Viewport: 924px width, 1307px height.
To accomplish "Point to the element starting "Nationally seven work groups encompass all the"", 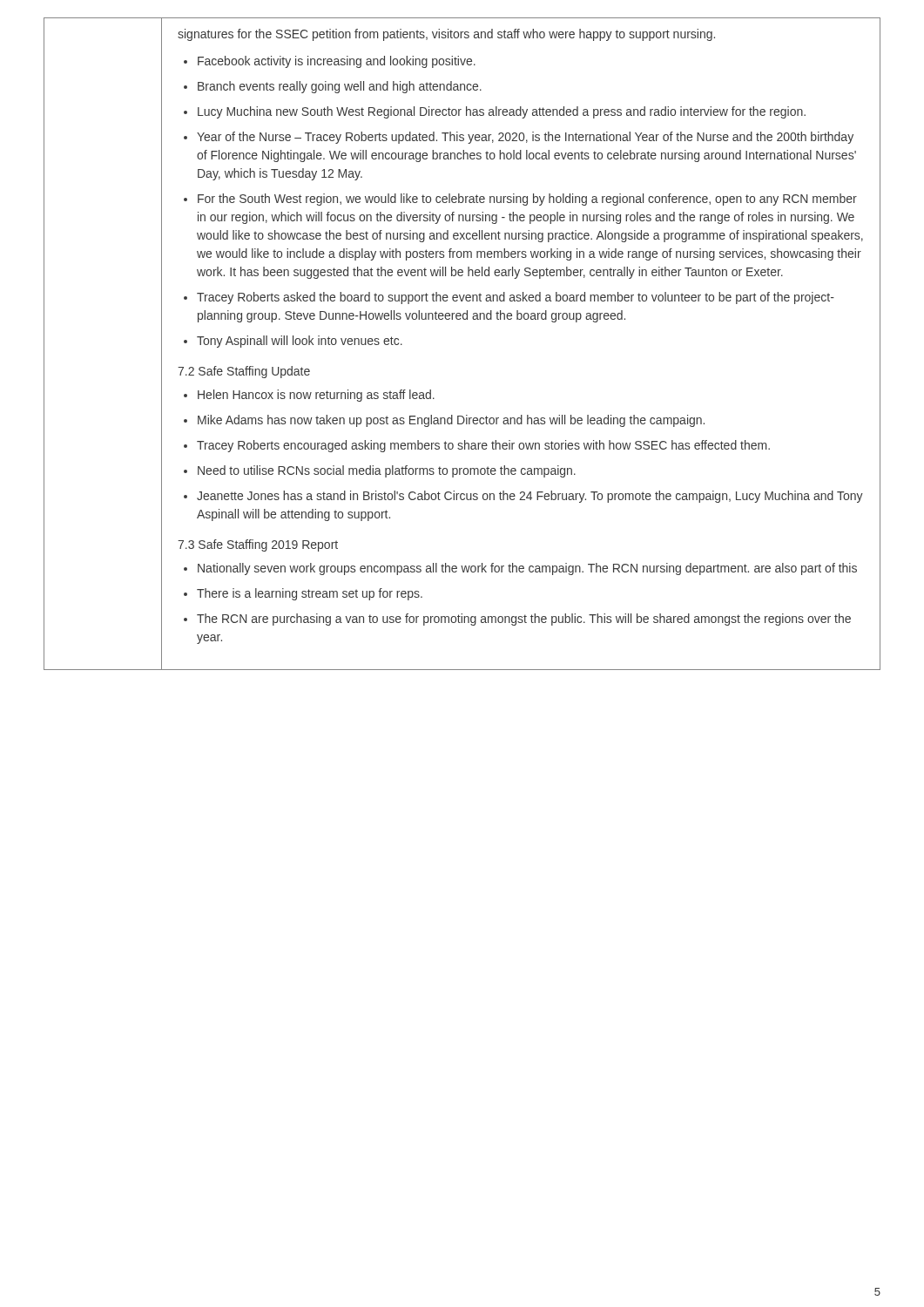I will click(x=527, y=568).
